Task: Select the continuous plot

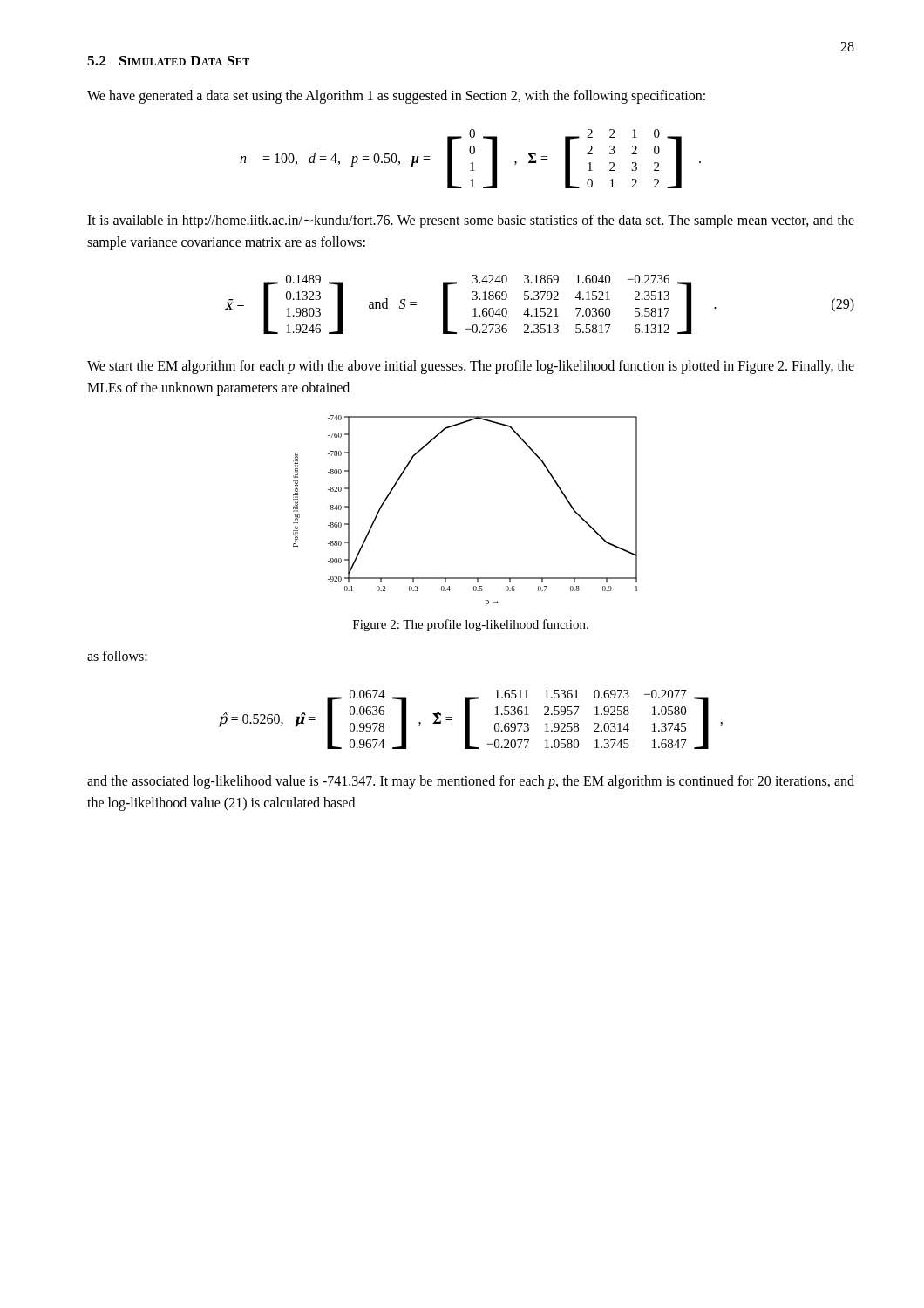Action: pos(471,510)
